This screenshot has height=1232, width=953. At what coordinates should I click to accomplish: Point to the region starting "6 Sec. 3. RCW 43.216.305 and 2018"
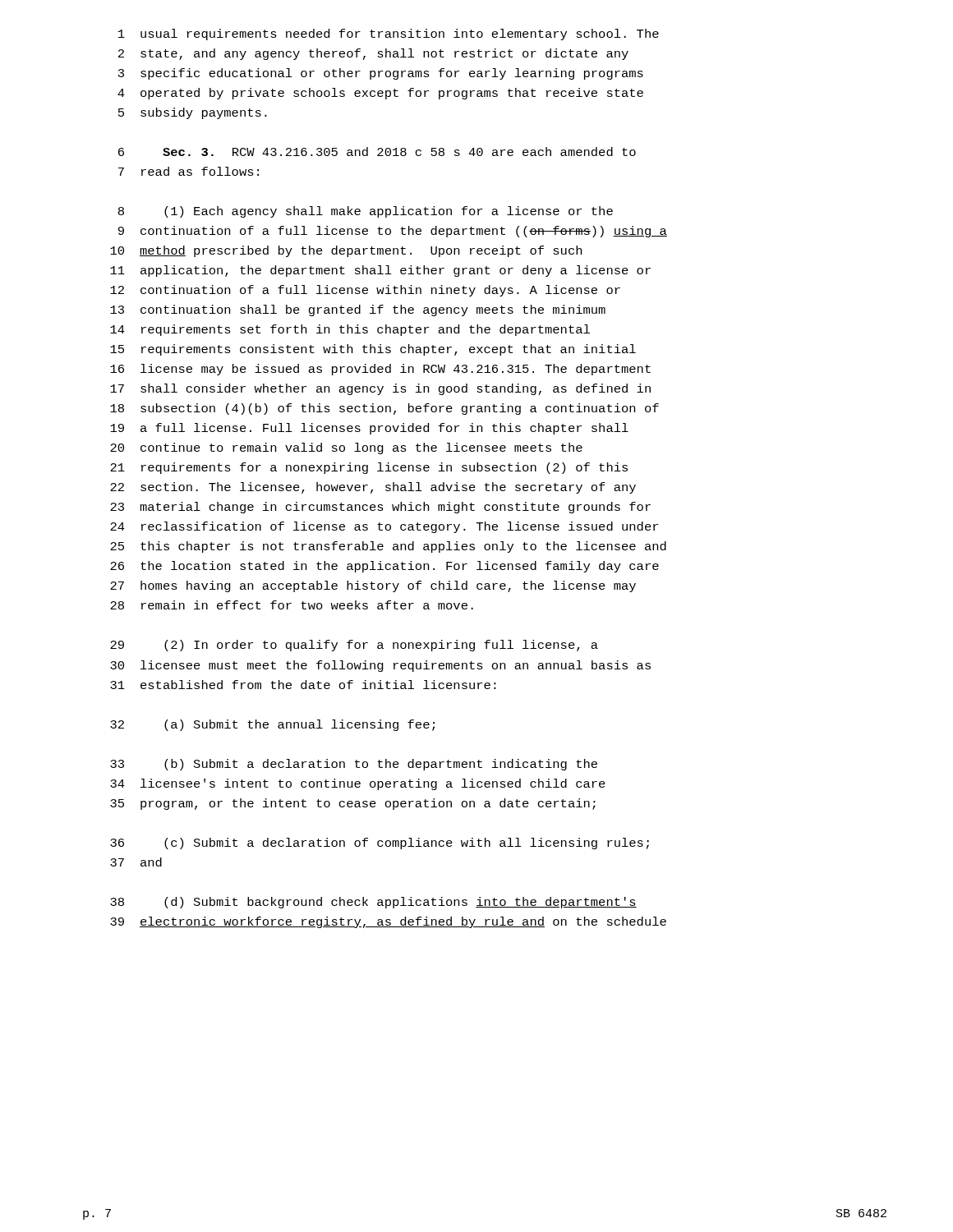coord(485,163)
